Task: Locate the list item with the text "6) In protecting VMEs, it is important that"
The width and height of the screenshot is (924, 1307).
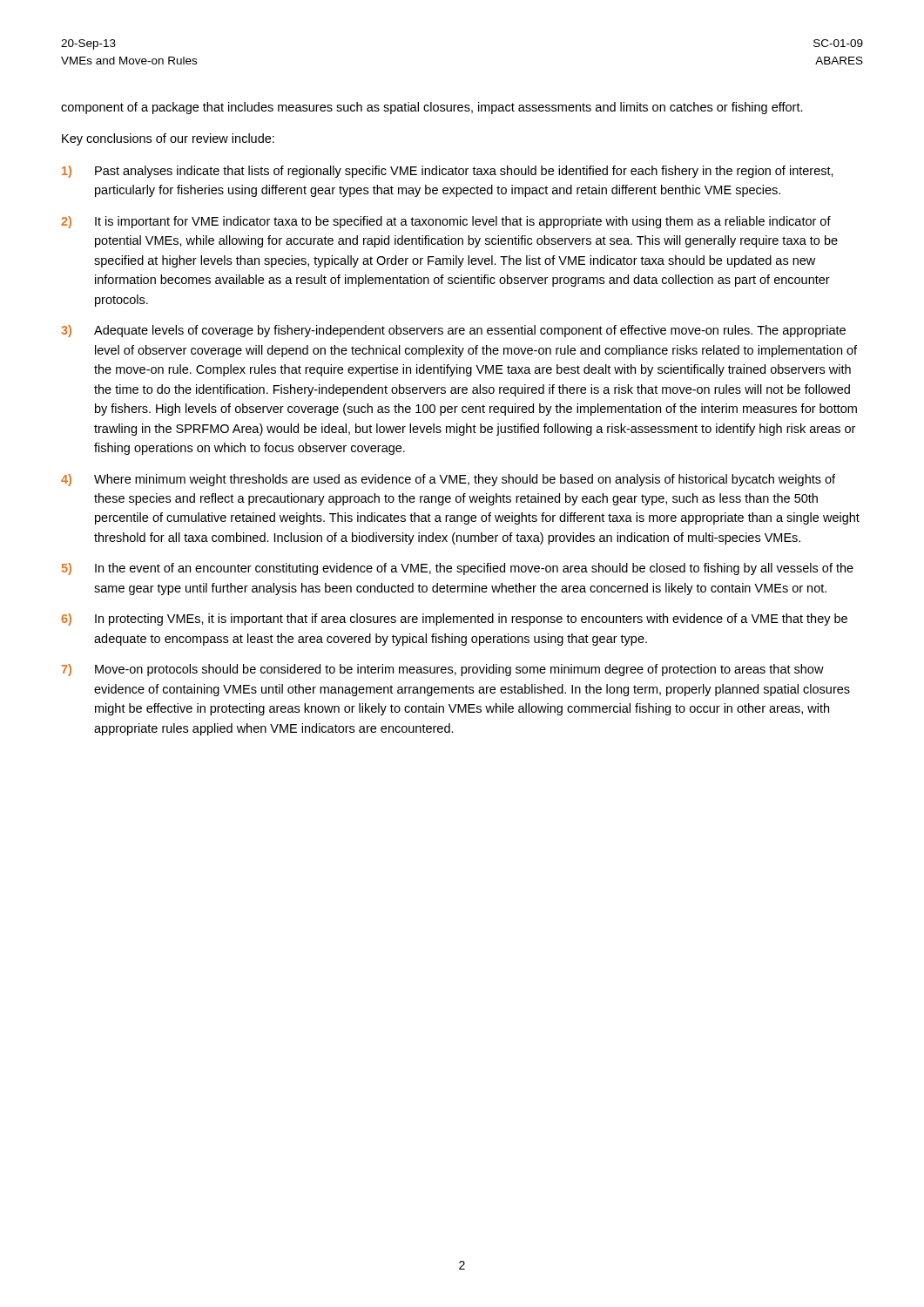Action: (462, 629)
